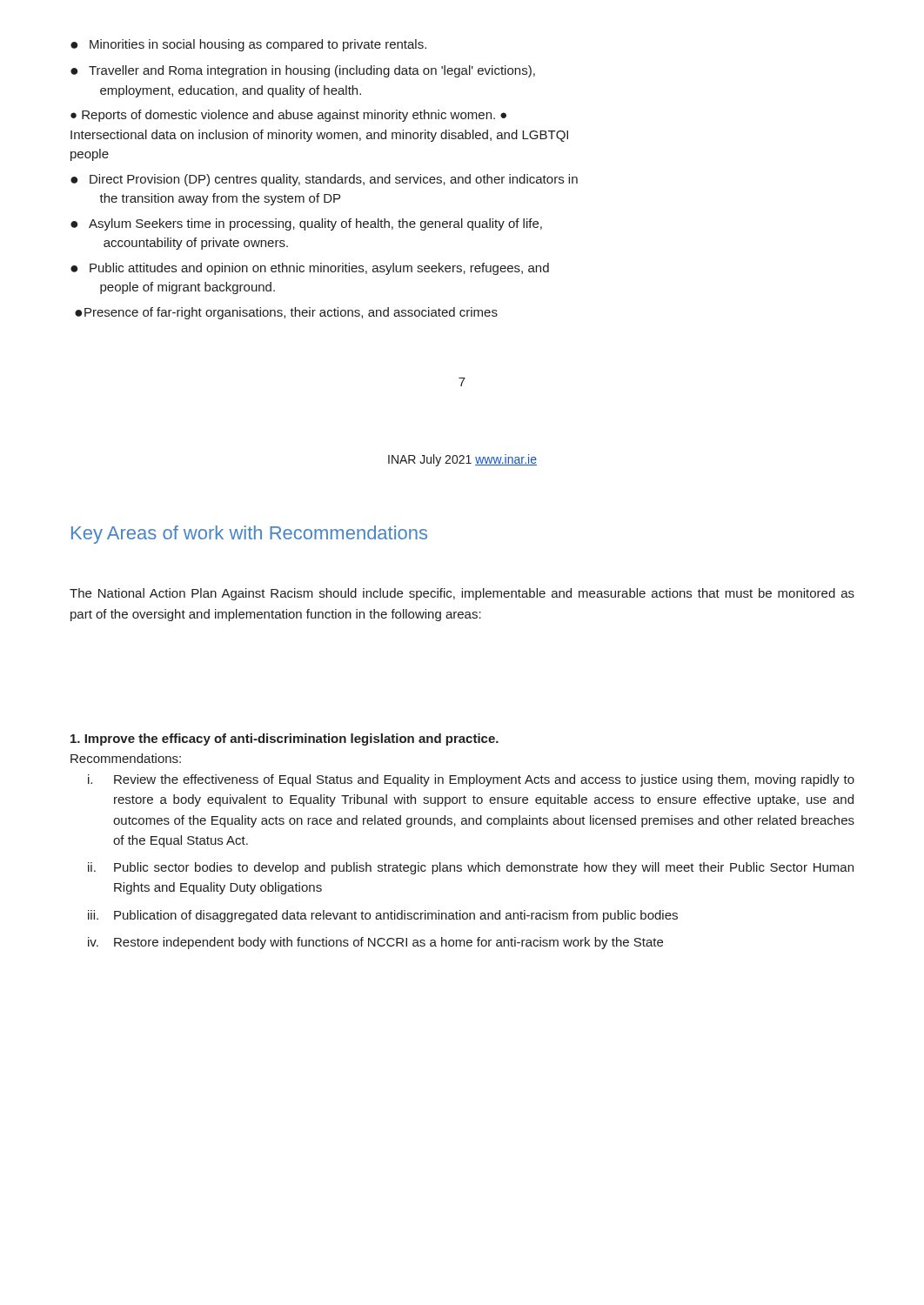The height and width of the screenshot is (1305, 924).
Task: Select a section header
Action: point(249,533)
